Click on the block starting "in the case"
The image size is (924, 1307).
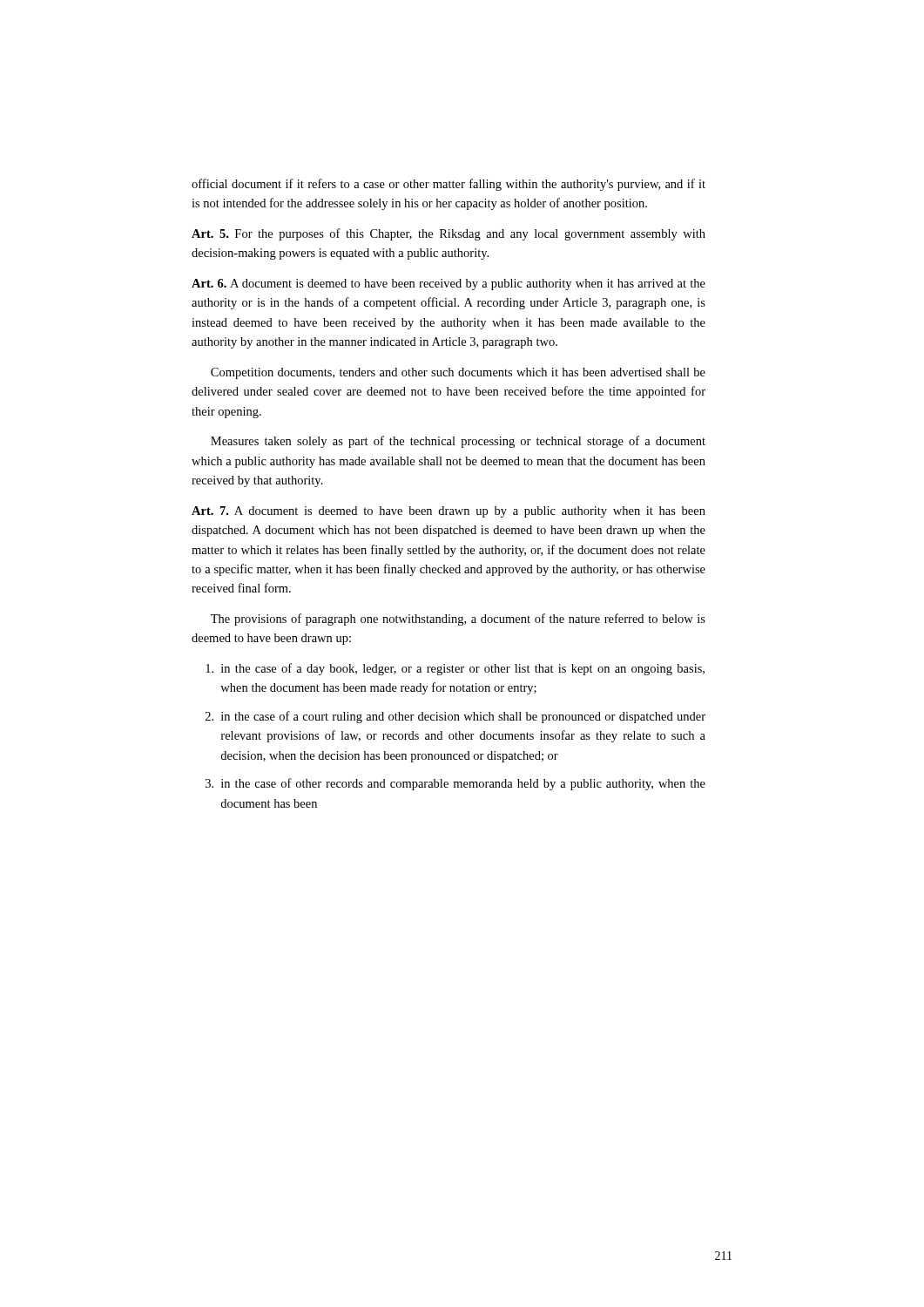pyautogui.click(x=449, y=678)
